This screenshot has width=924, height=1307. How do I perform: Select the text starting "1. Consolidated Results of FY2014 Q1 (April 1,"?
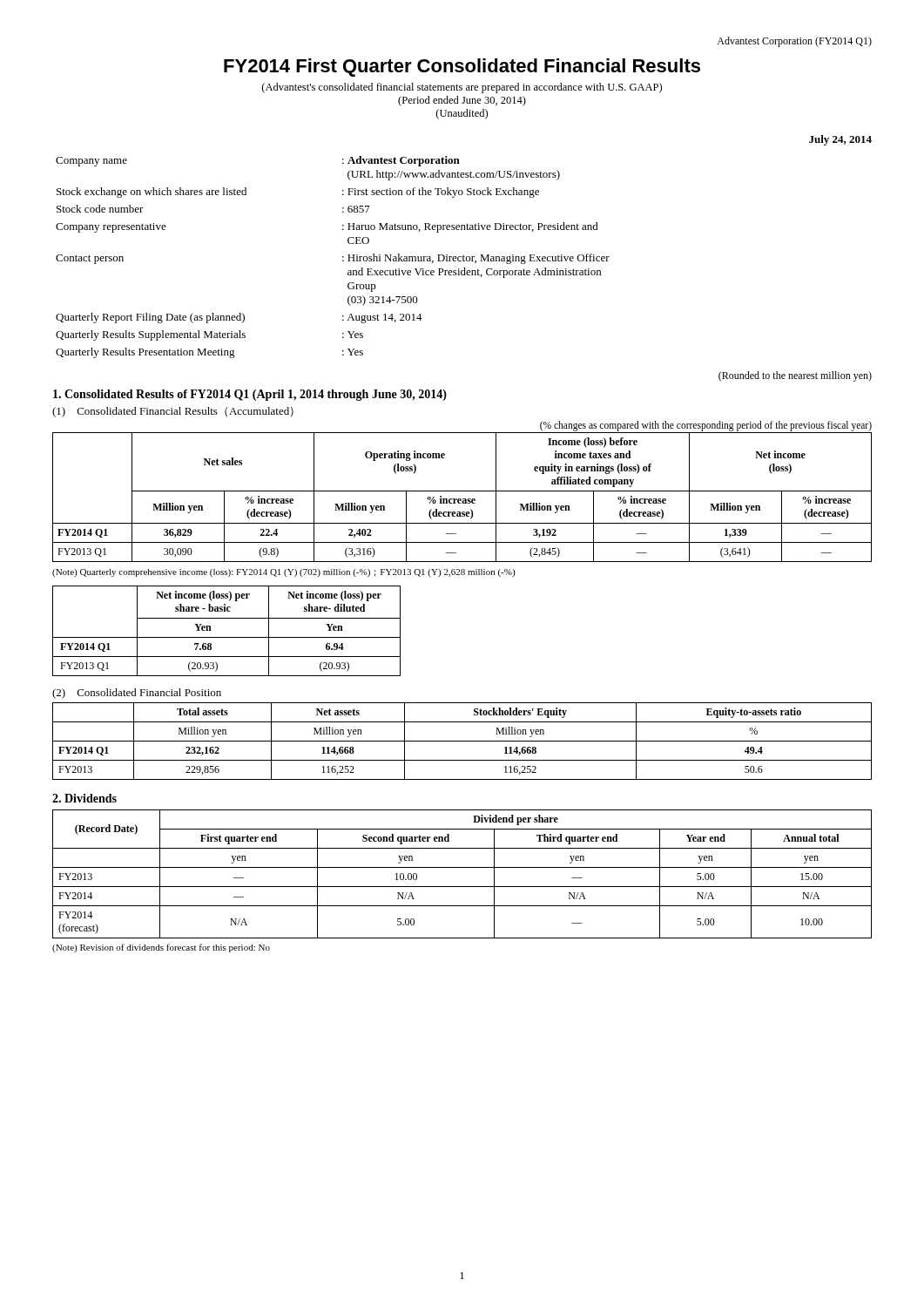(x=249, y=394)
